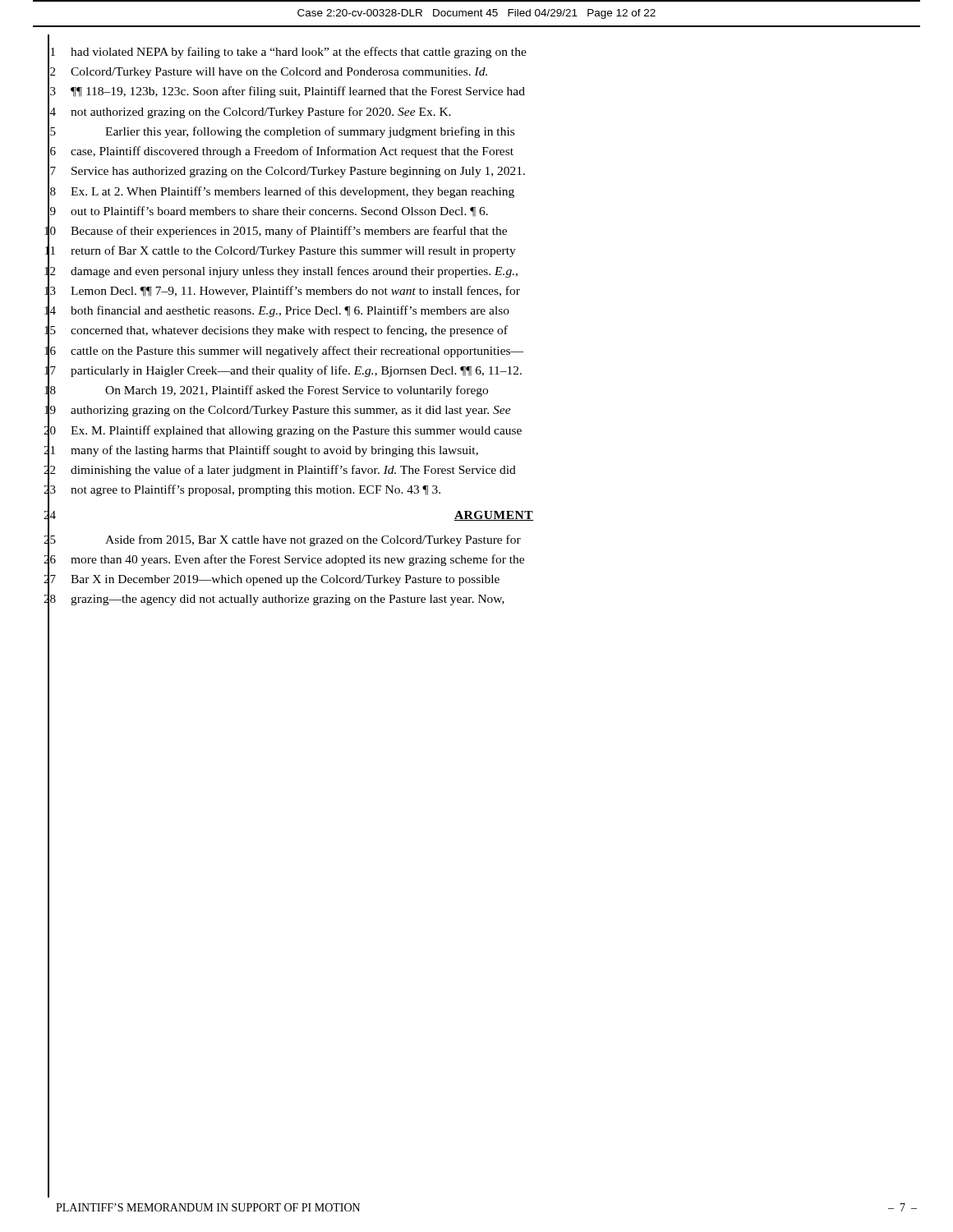
Task: Find the text block with the text "28 grazing—the agency"
Action: (476, 599)
